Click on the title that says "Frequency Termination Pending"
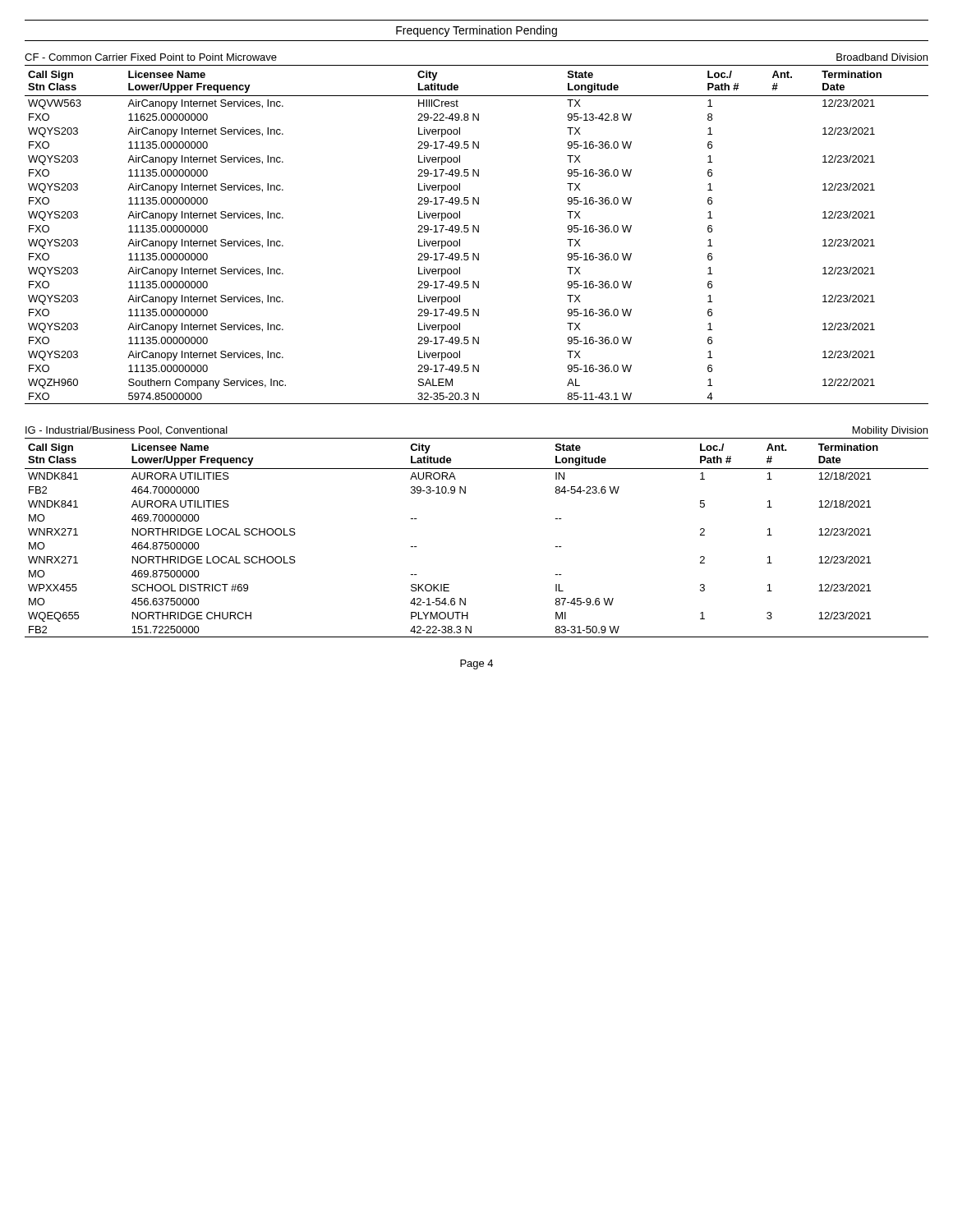Viewport: 953px width, 1232px height. 476,30
